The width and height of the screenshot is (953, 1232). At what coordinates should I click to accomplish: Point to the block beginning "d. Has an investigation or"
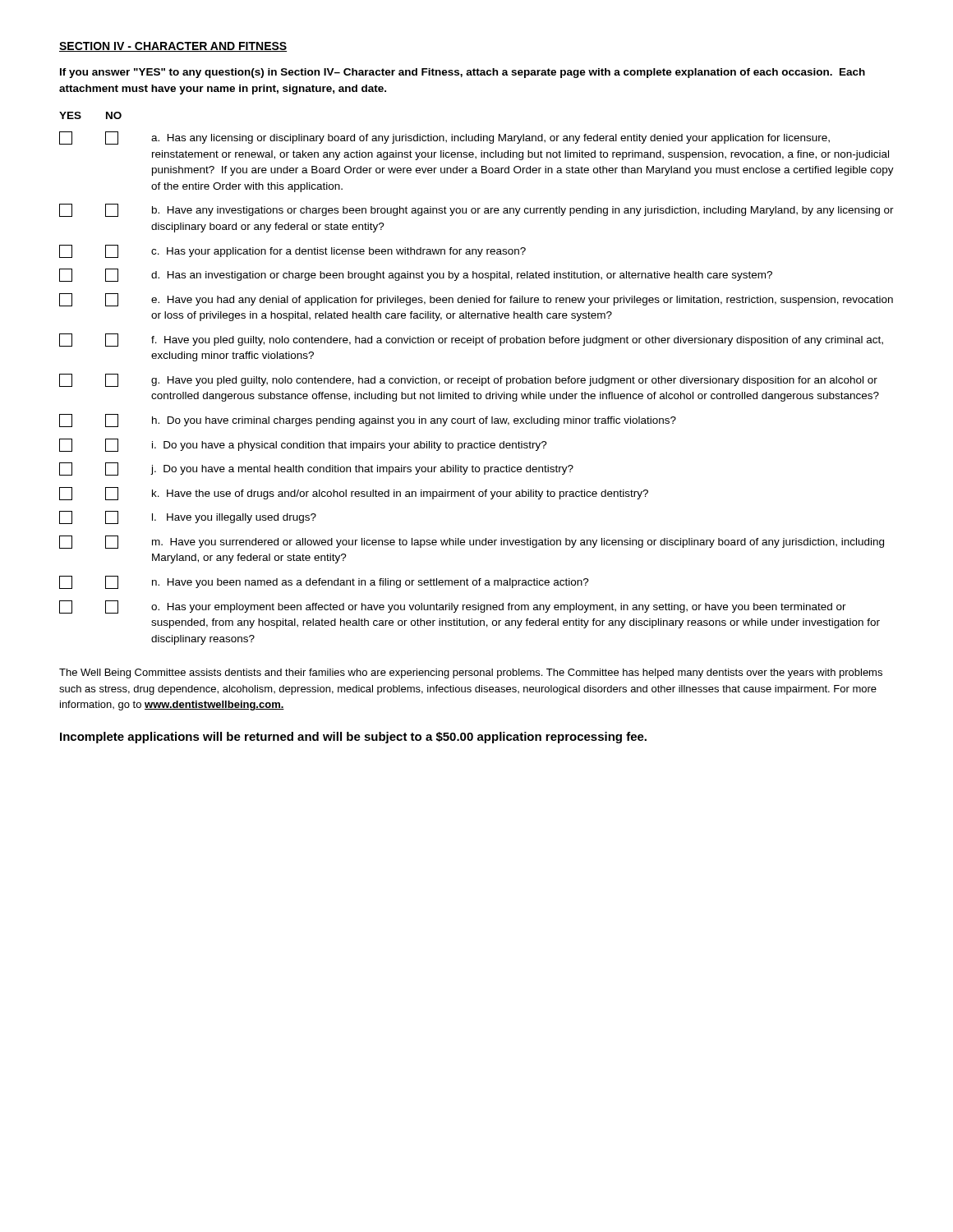(476, 275)
